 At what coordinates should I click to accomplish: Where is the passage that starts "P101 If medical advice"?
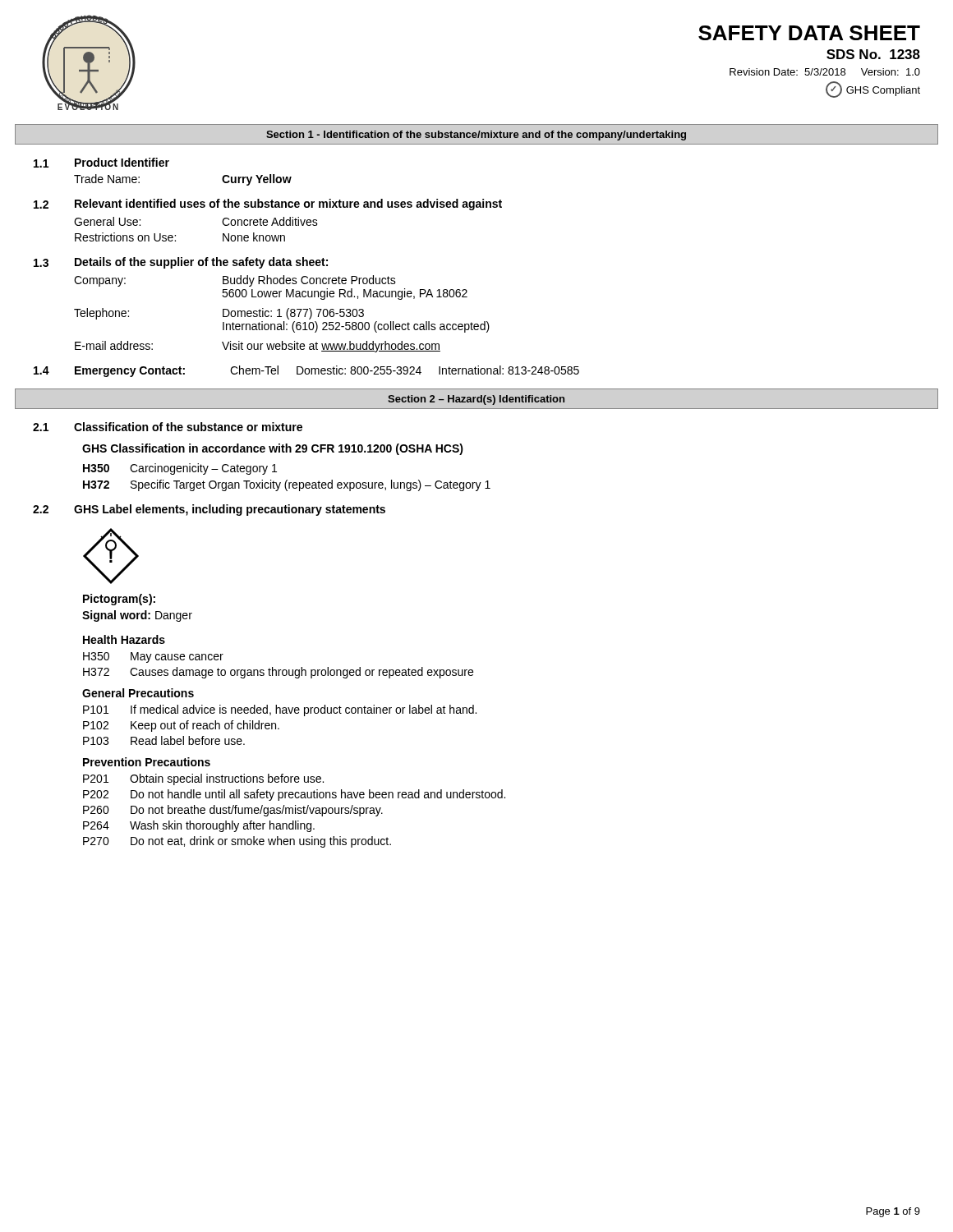(280, 710)
